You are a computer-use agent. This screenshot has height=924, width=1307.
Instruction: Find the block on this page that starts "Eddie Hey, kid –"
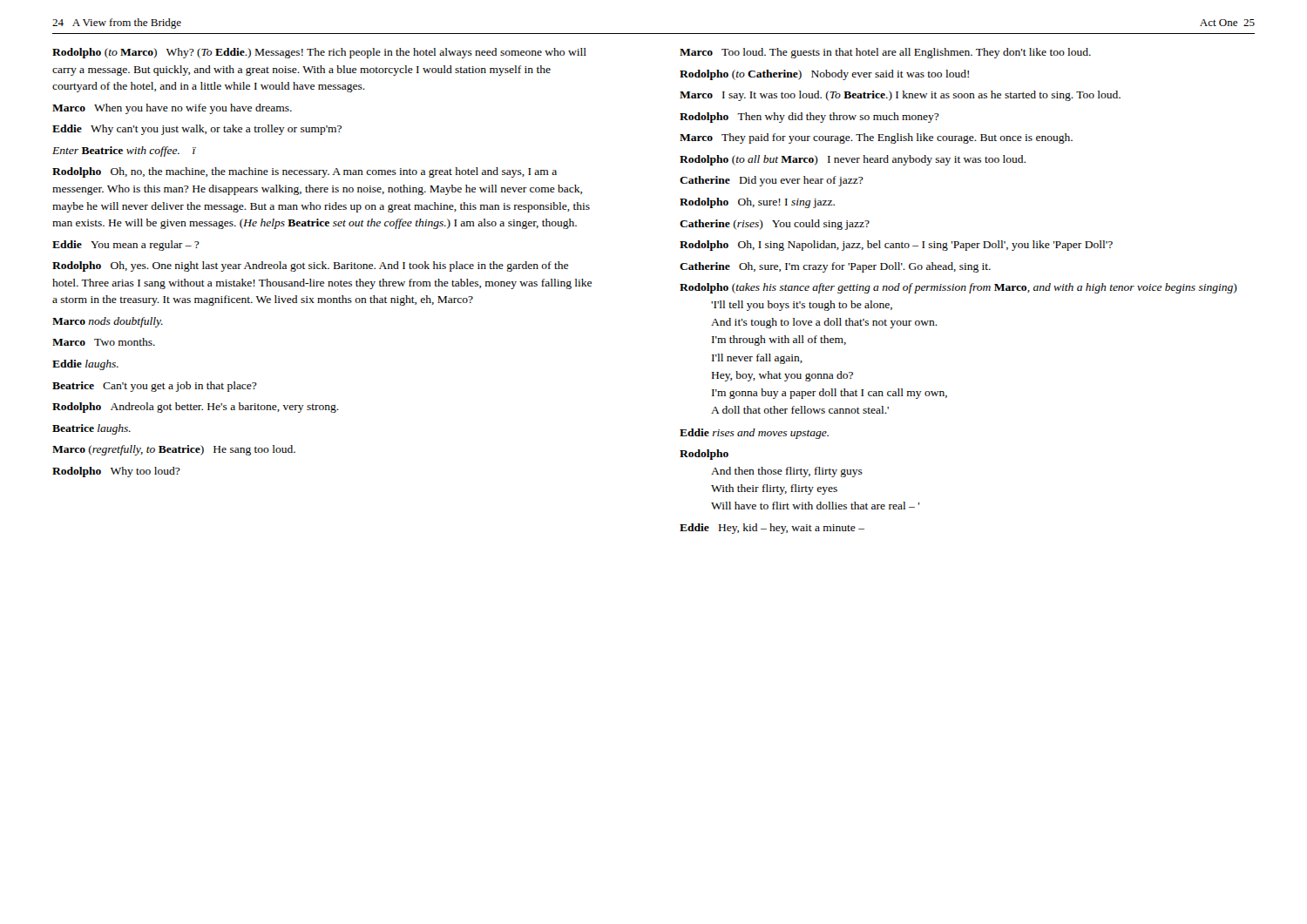(772, 528)
